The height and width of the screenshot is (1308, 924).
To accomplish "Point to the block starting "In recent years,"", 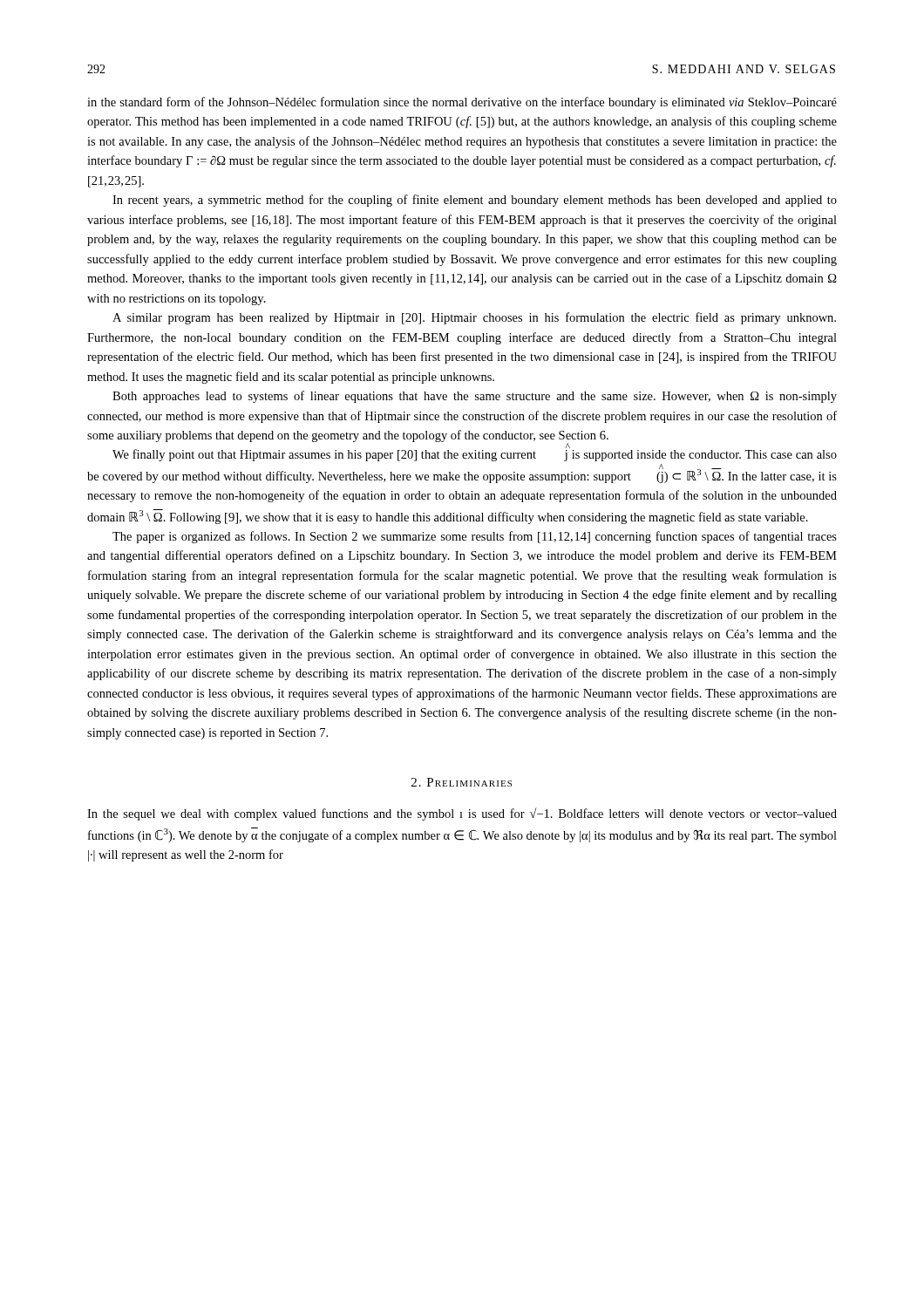I will [462, 249].
